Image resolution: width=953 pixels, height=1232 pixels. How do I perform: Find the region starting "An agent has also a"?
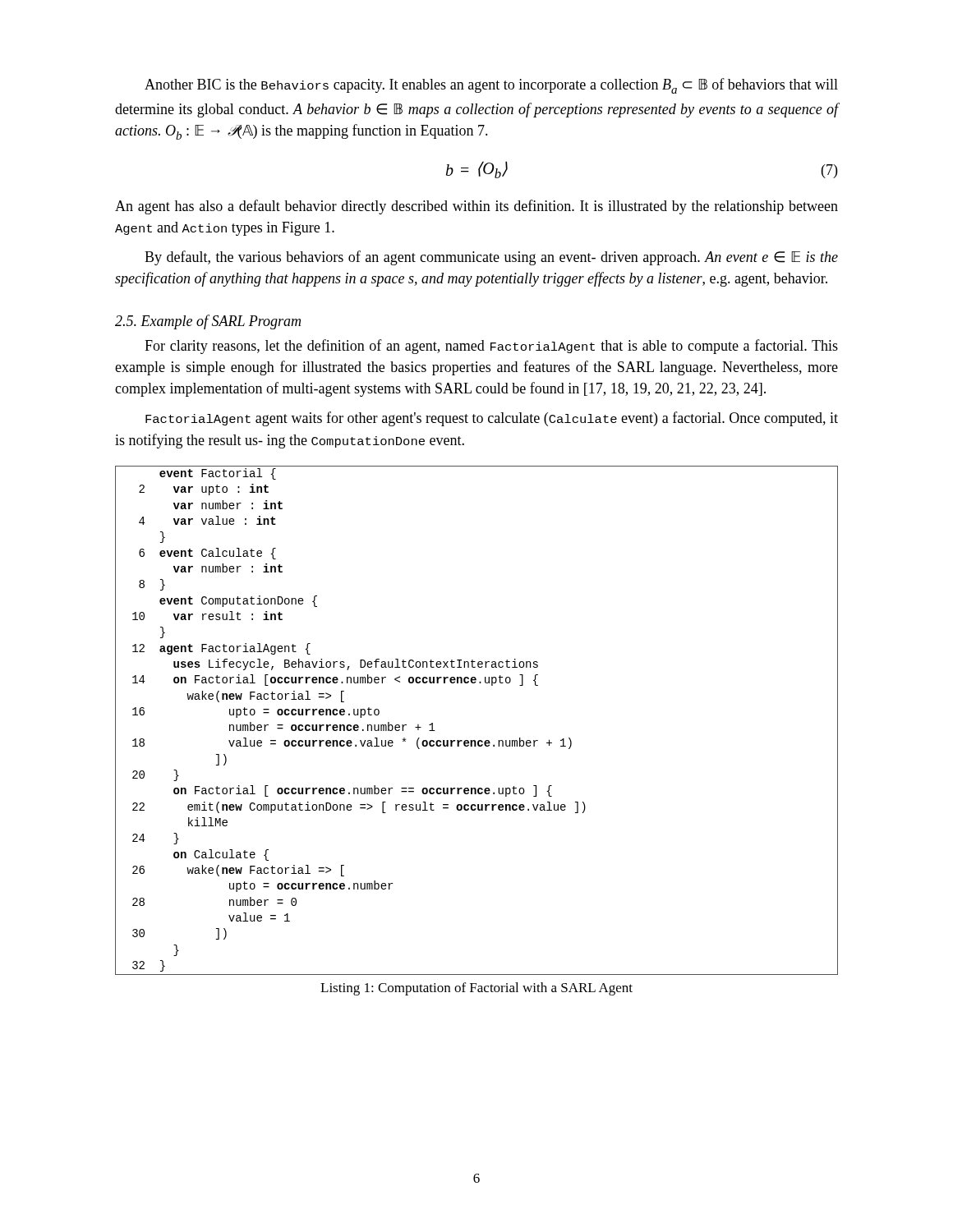tap(476, 217)
